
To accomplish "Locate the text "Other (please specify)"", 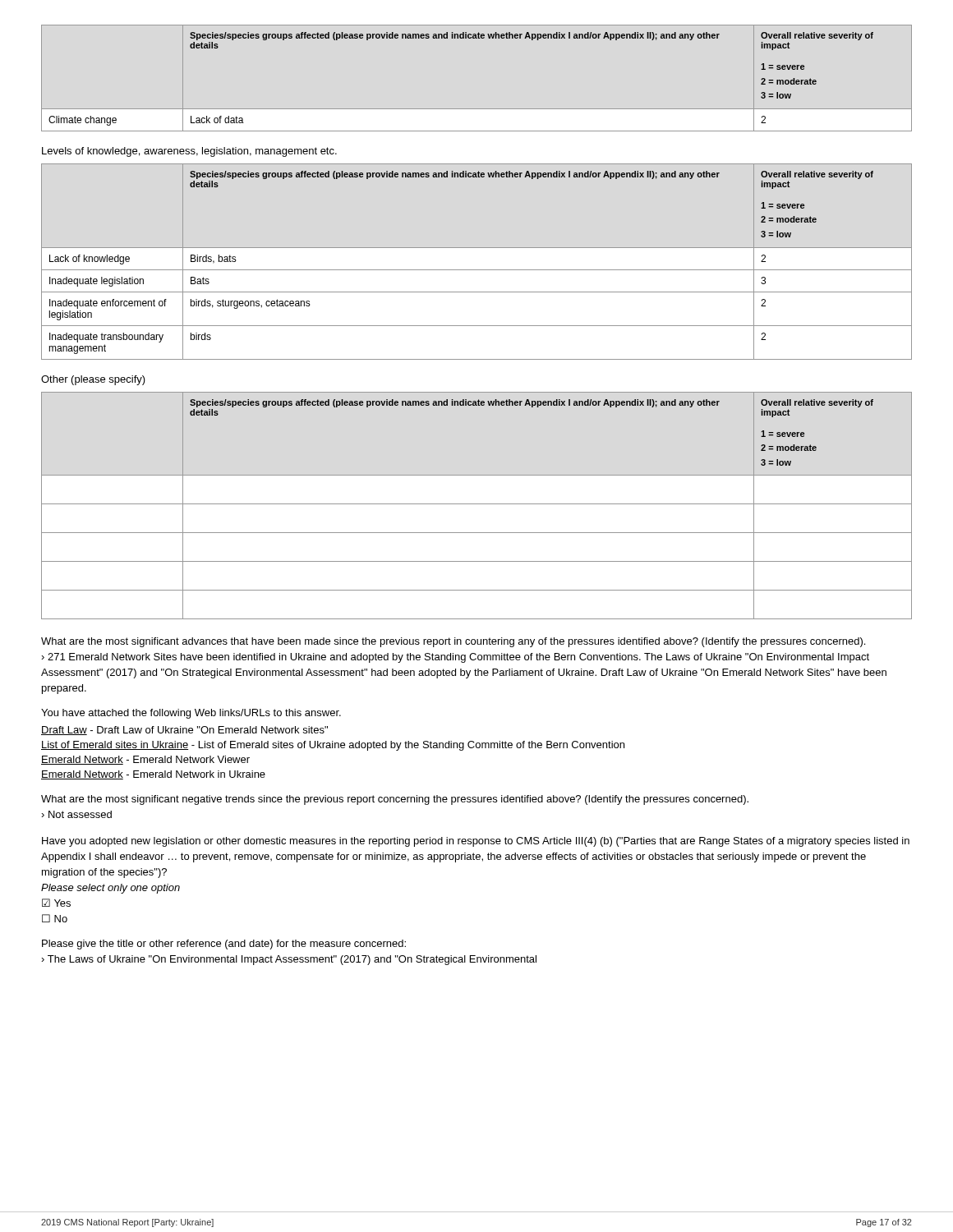I will 93,379.
